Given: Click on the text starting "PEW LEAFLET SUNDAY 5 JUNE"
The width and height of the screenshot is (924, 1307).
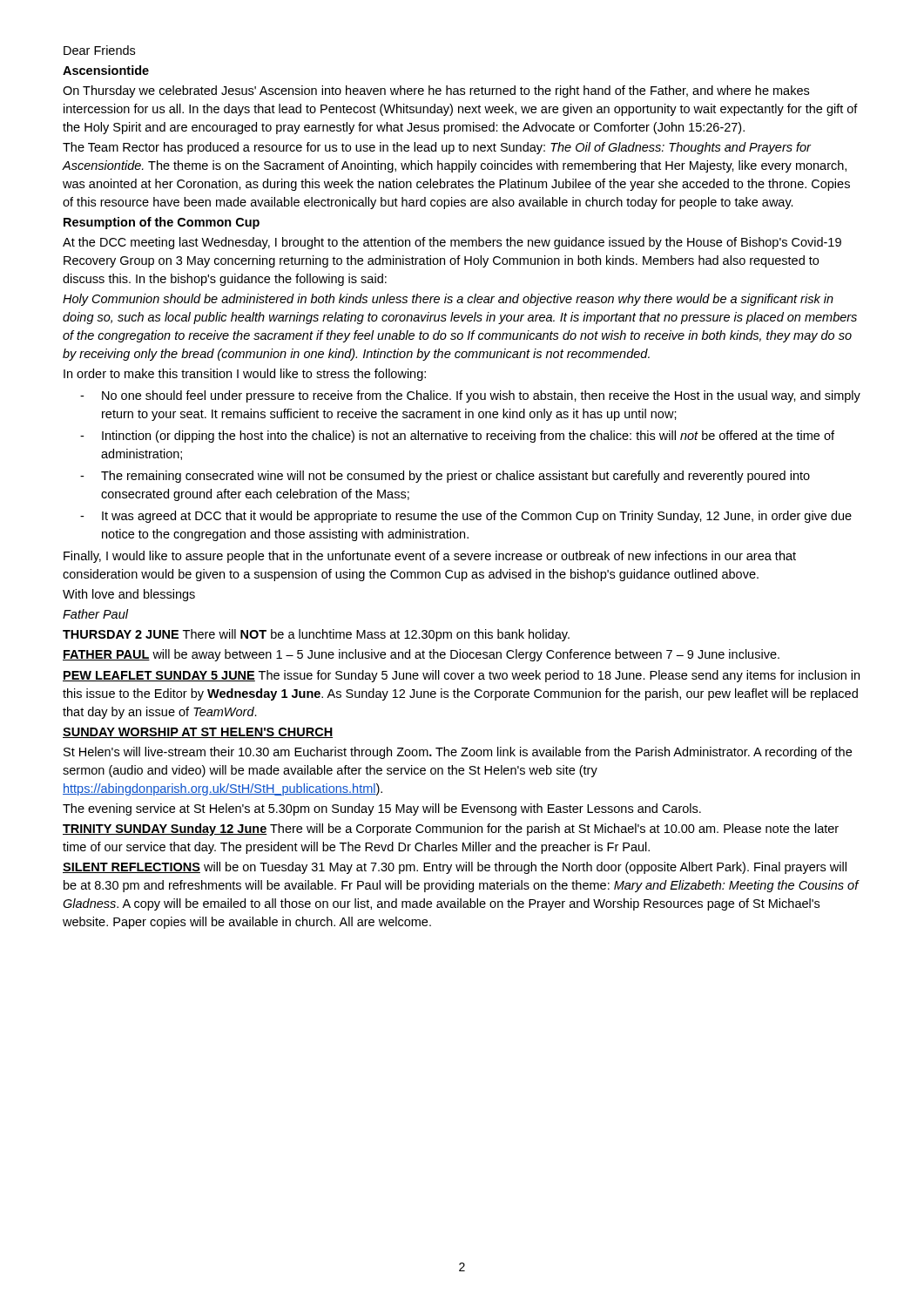Looking at the screenshot, I should coord(462,693).
